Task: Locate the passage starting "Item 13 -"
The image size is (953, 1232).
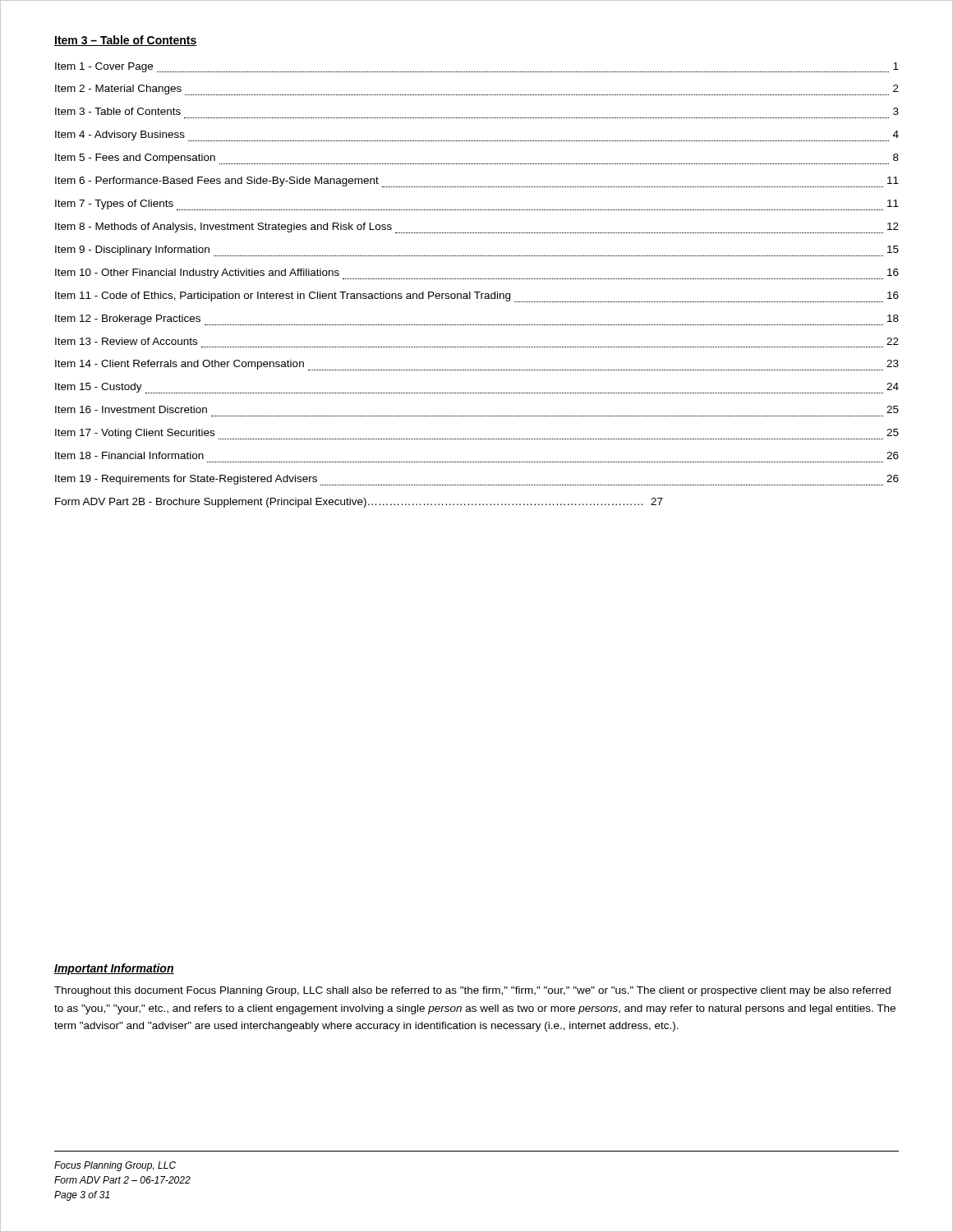Action: pyautogui.click(x=476, y=342)
